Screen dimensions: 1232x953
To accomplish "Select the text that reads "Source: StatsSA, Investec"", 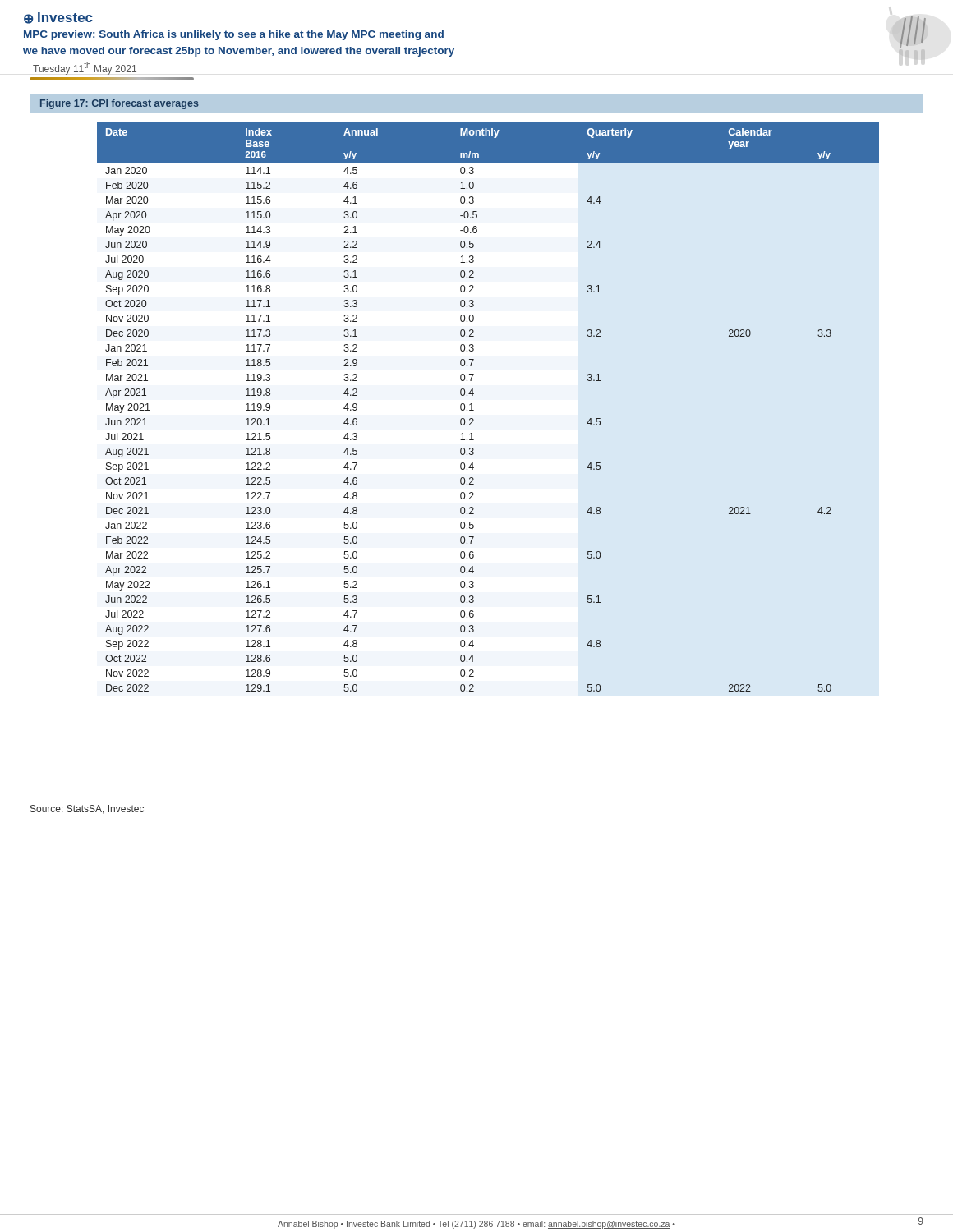I will (x=87, y=809).
